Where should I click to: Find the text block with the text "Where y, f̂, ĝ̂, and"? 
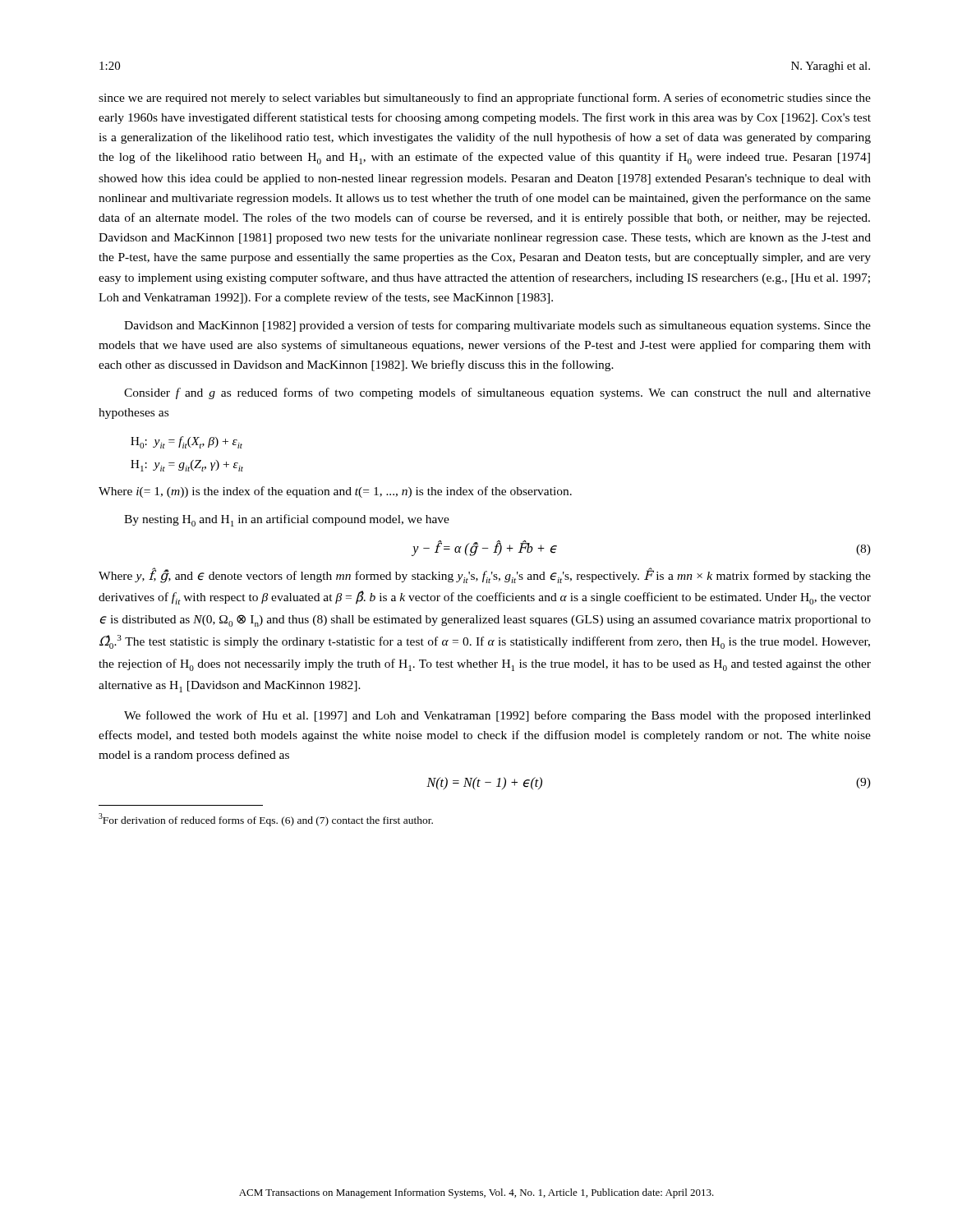click(485, 631)
